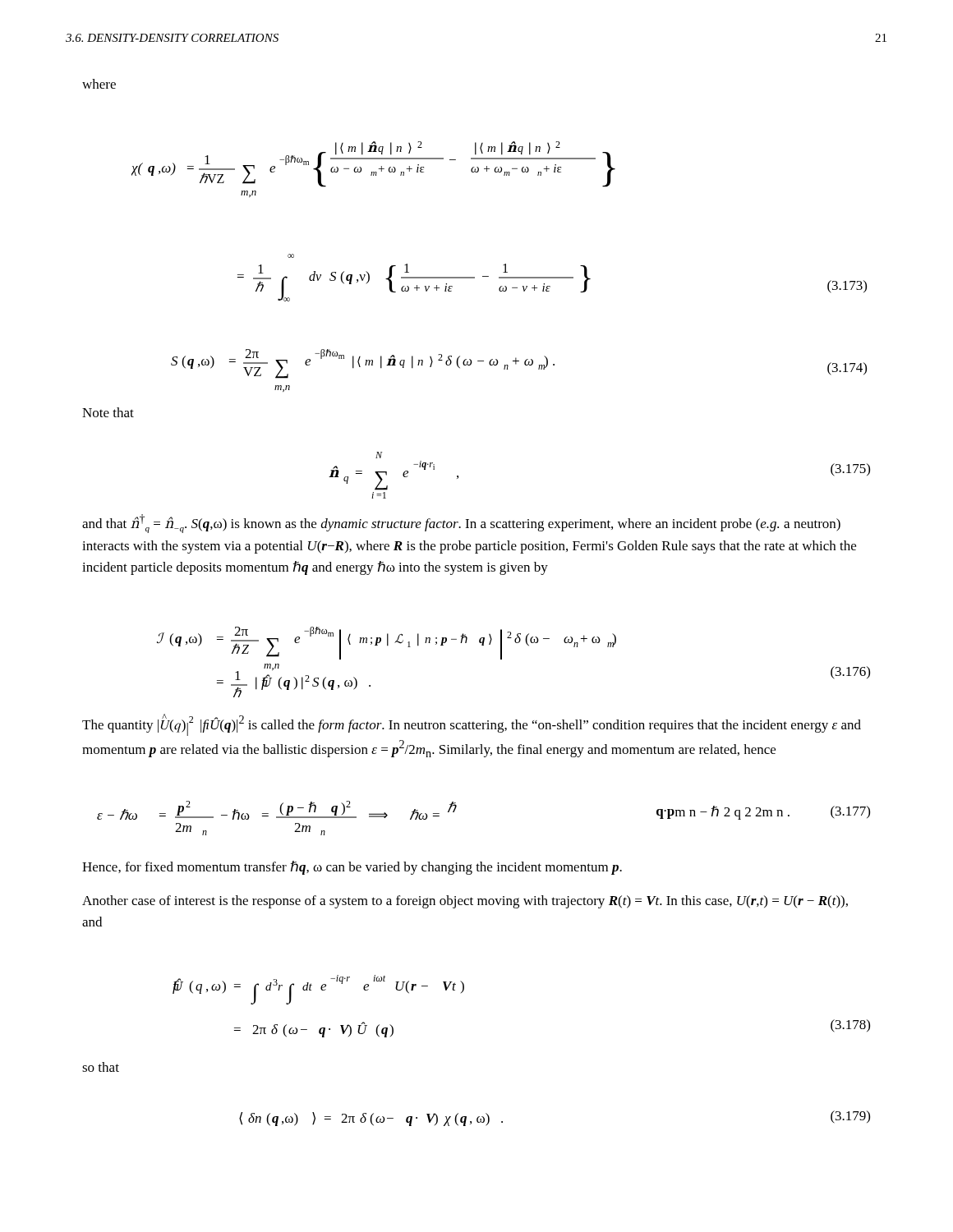Screen dimensions: 1232x953
Task: Click the formula that begins "ε − ℏω ="
Action: tap(128, 810)
